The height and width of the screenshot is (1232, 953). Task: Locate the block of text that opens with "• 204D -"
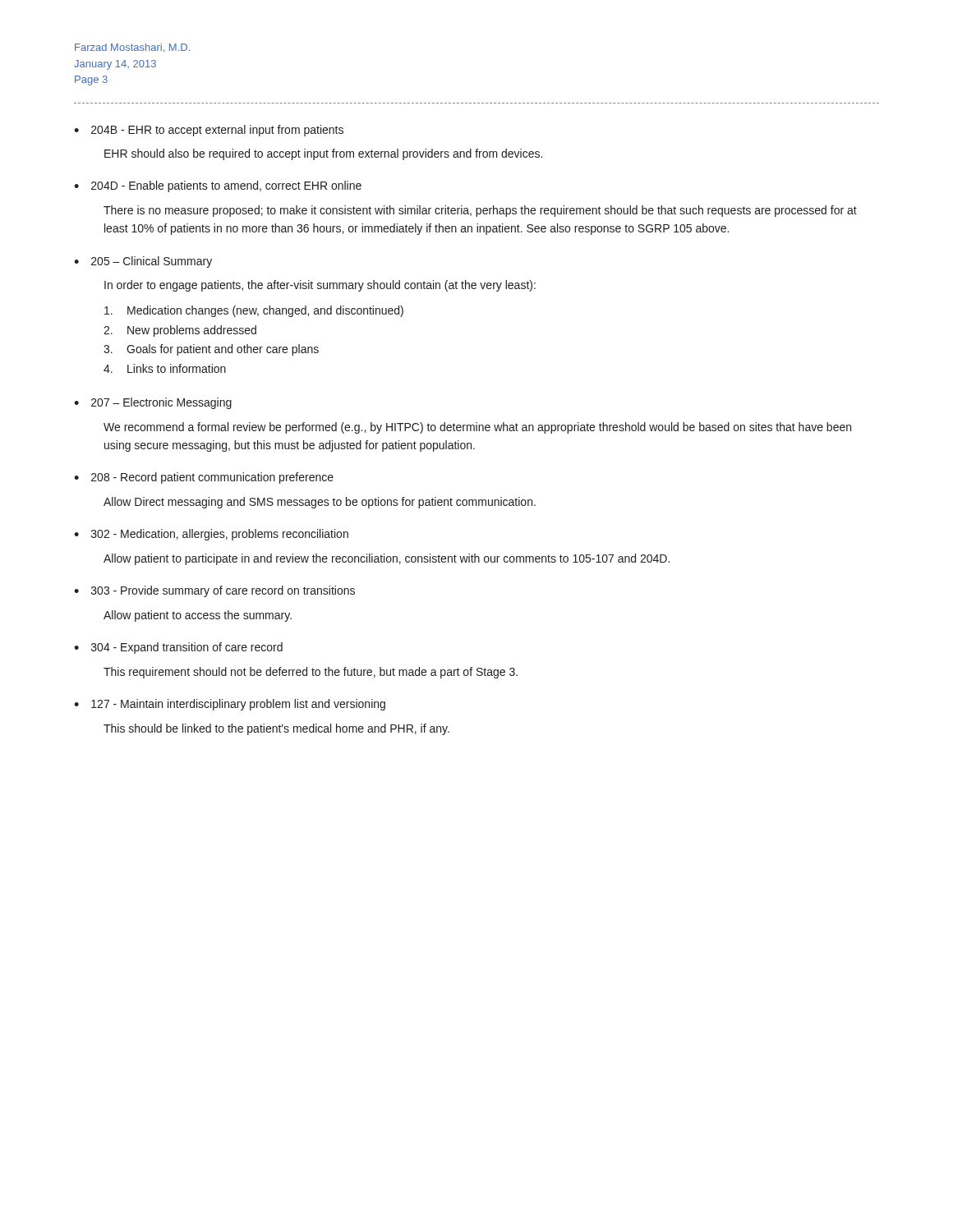[x=218, y=187]
